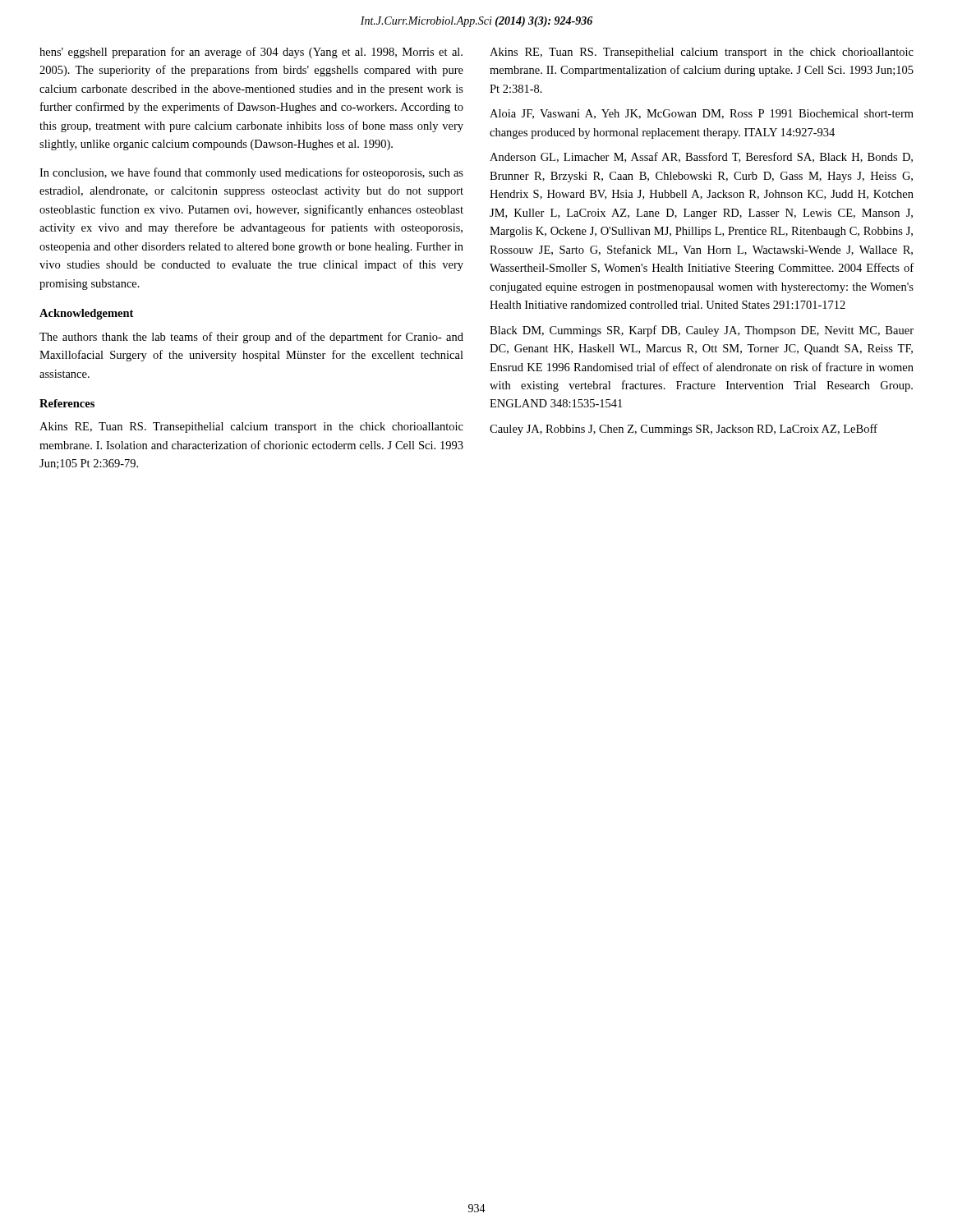This screenshot has width=953, height=1232.
Task: Find the text block containing "Black DM, Cummings SR, Karpf DB,"
Action: point(702,367)
